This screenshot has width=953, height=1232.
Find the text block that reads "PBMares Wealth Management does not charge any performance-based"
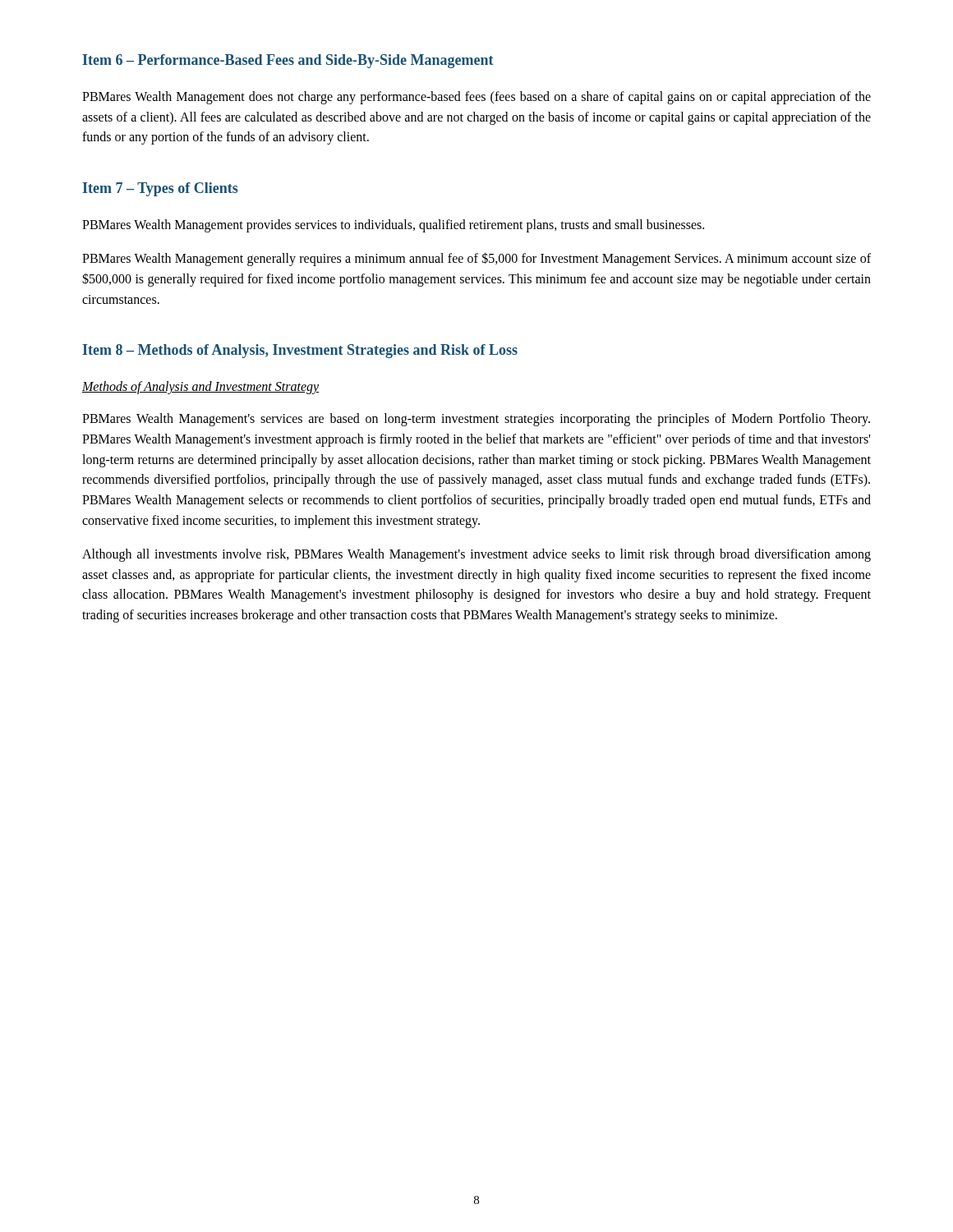(x=476, y=118)
